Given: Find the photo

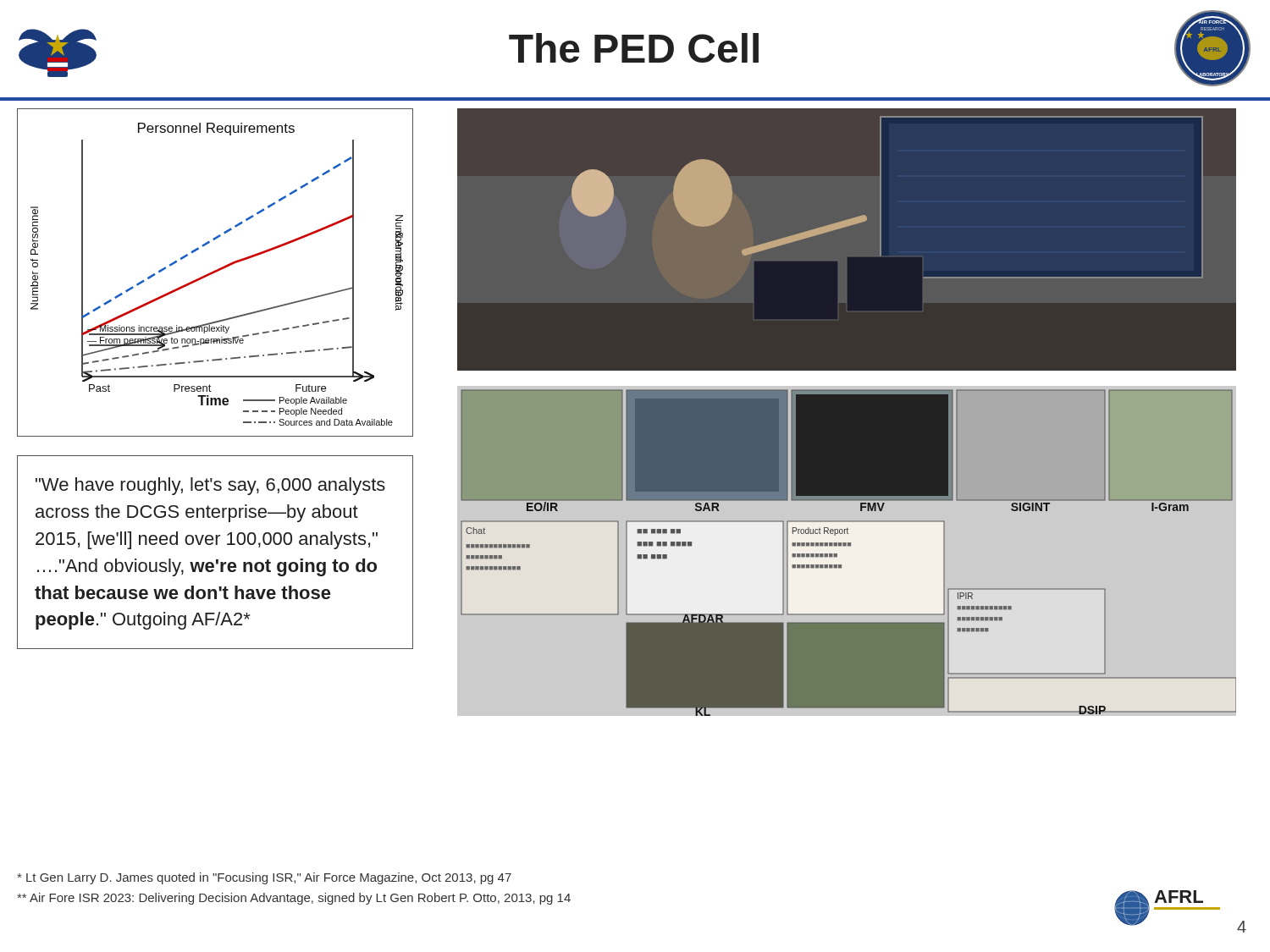Looking at the screenshot, I should pyautogui.click(x=847, y=239).
